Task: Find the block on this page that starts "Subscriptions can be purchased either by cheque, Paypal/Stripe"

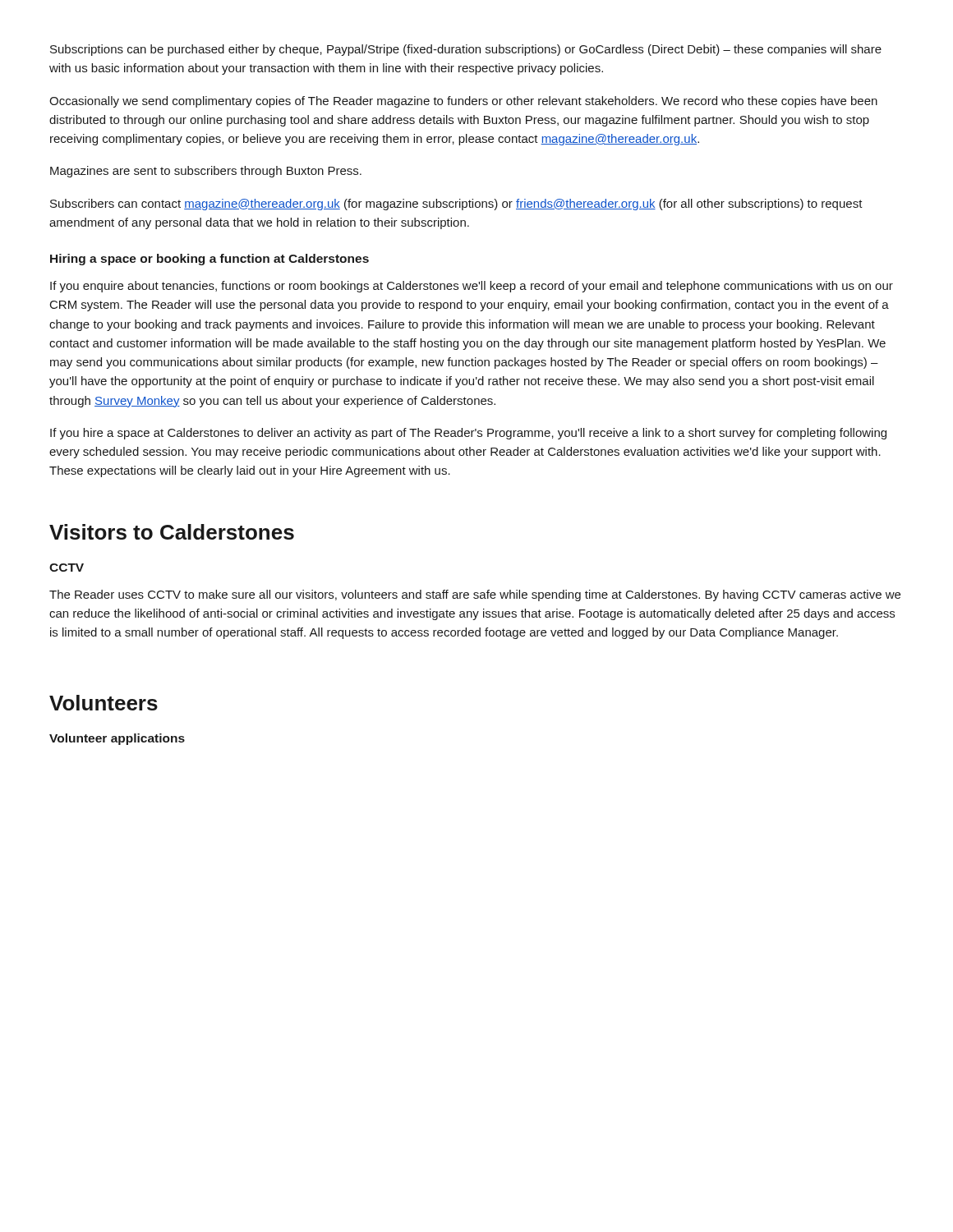Action: click(x=476, y=59)
